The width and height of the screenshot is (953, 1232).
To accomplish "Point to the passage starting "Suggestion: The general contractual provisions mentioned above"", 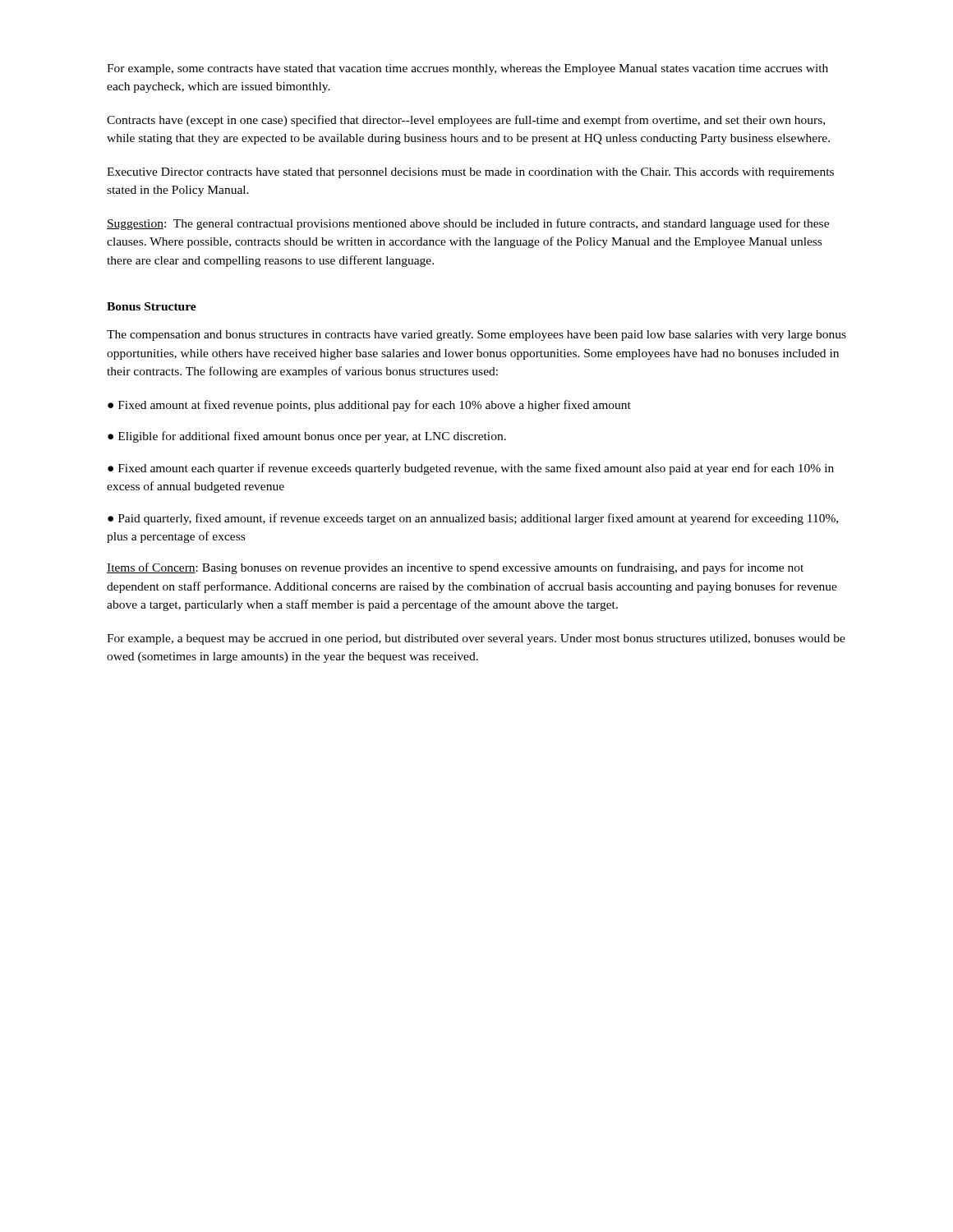I will tap(468, 241).
